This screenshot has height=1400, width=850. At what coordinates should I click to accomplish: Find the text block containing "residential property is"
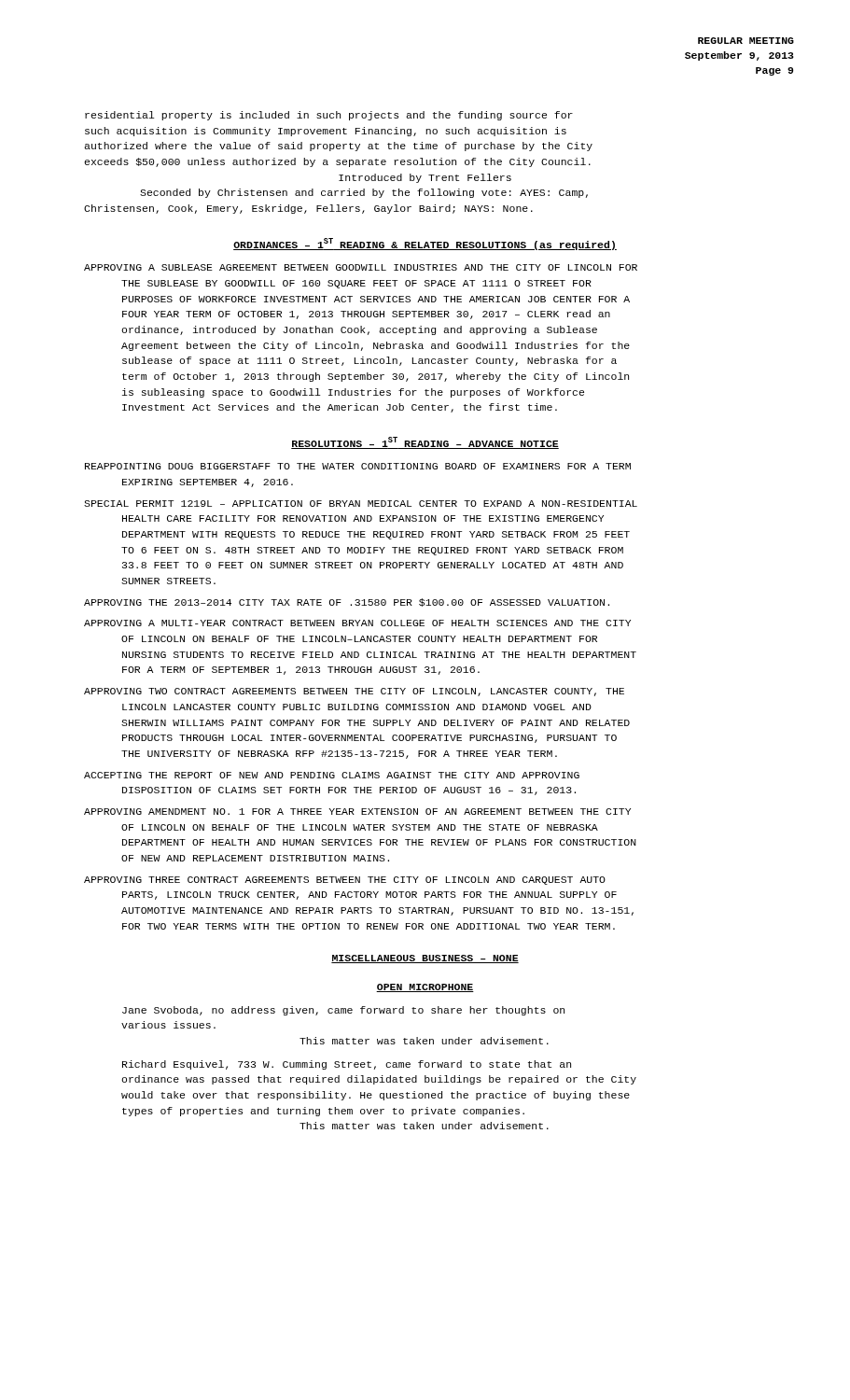[x=425, y=162]
